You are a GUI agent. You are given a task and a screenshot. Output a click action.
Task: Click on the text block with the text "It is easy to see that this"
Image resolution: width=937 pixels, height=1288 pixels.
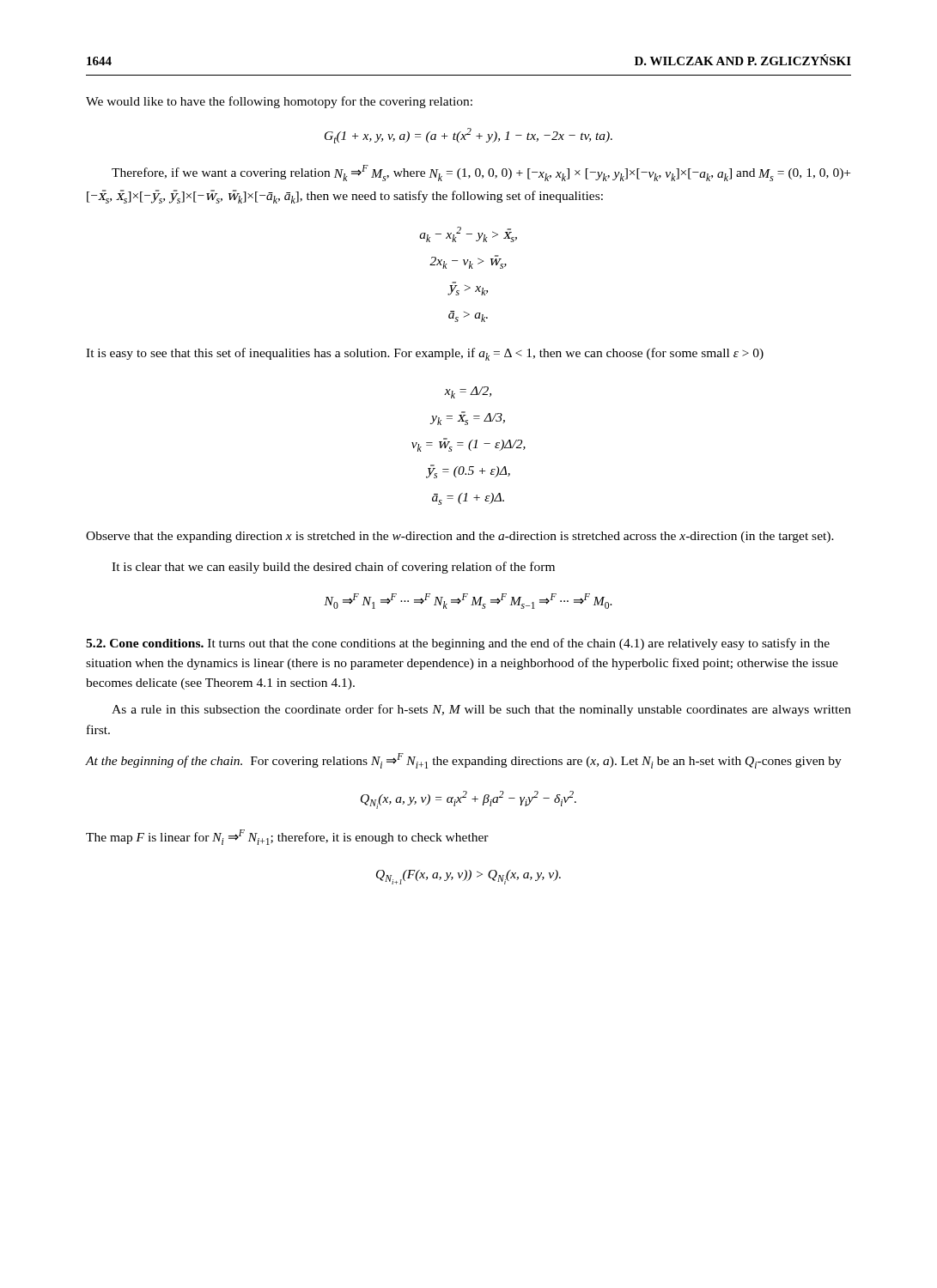pos(425,354)
